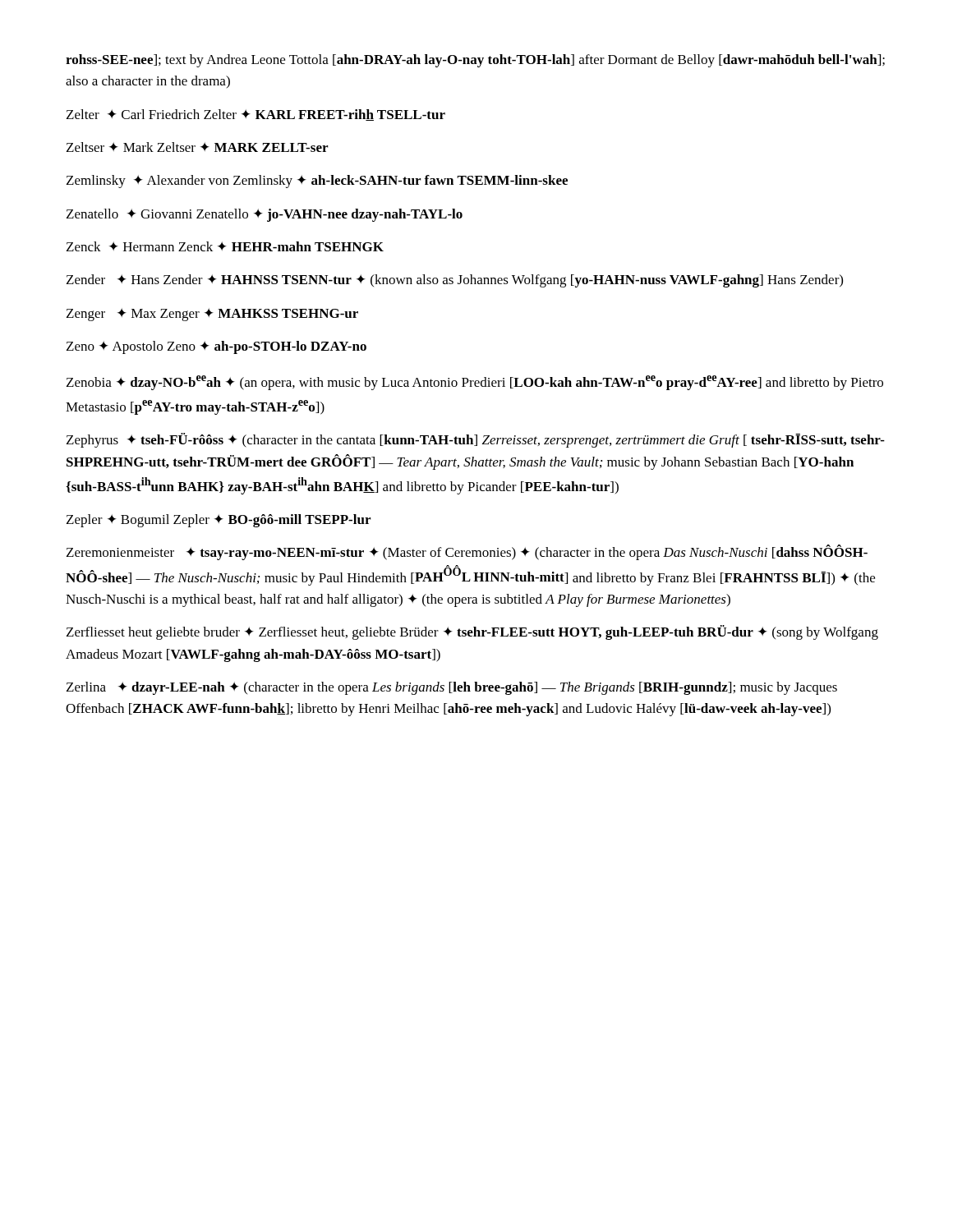Select the list item that reads "Zelter ✦ Carl Friedrich Zelter ✦ KARL"
The image size is (953, 1232).
pos(255,114)
